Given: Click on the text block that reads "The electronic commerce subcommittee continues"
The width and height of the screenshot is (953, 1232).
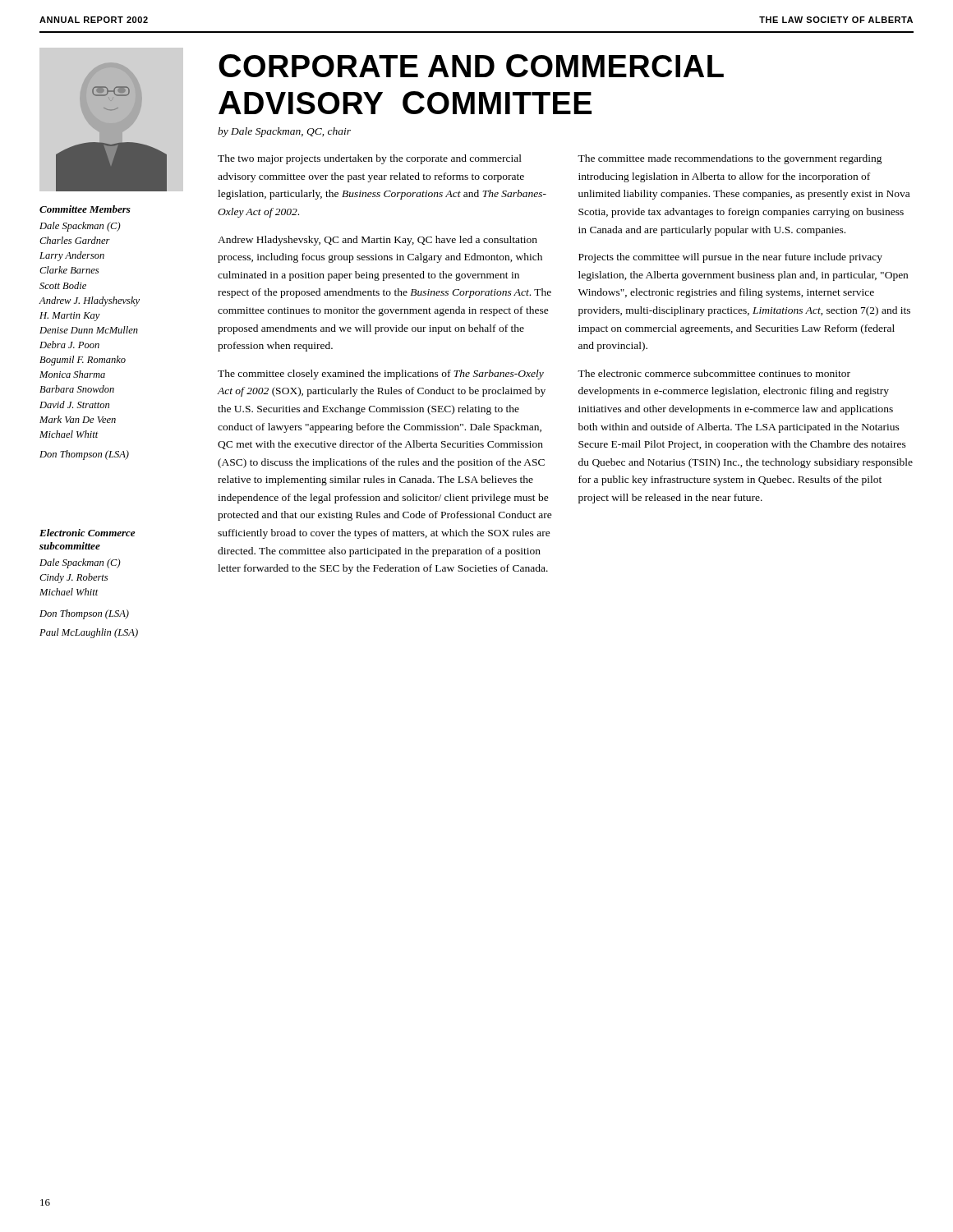Looking at the screenshot, I should pyautogui.click(x=746, y=435).
